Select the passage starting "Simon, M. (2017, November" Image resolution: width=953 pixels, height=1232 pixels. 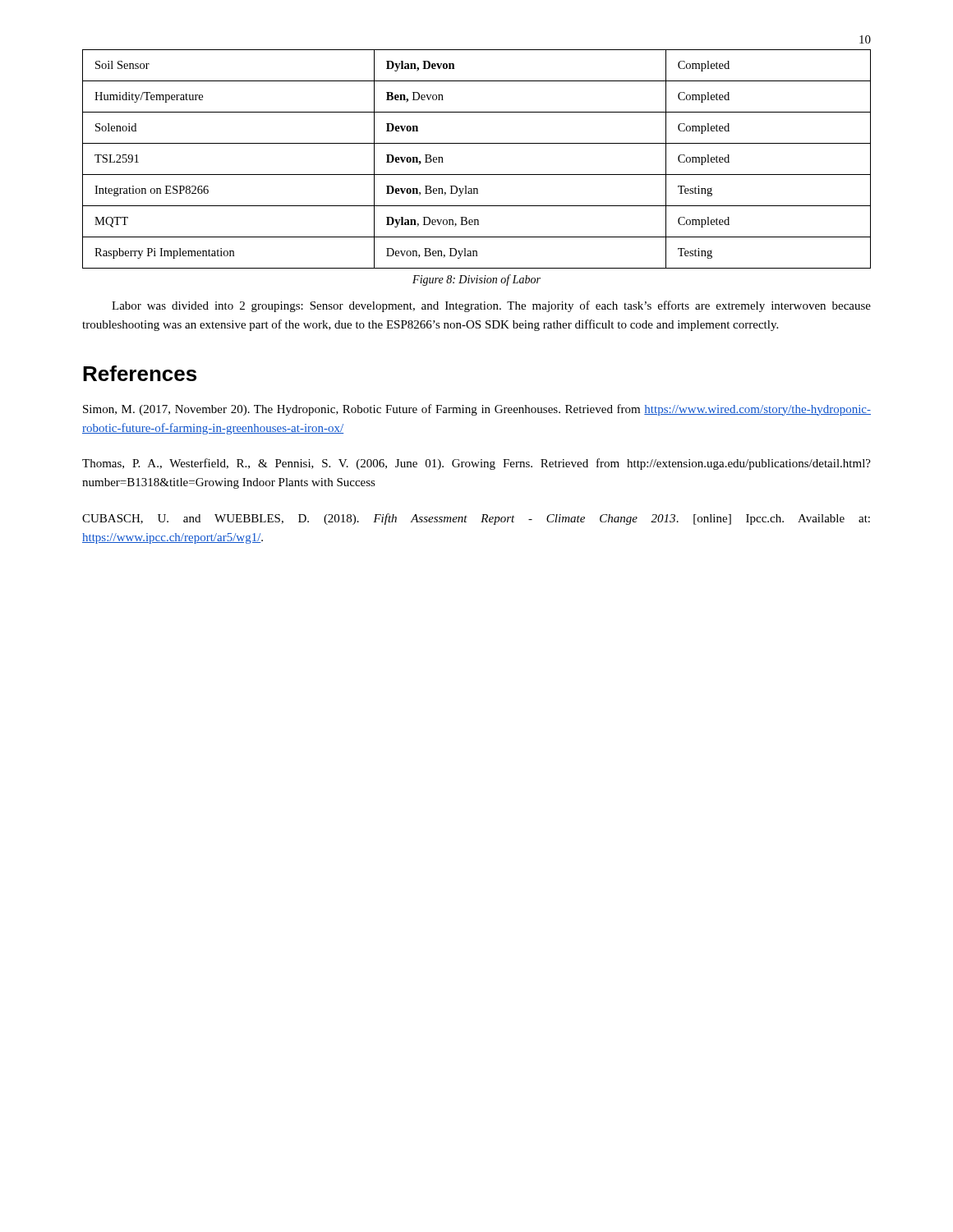476,418
